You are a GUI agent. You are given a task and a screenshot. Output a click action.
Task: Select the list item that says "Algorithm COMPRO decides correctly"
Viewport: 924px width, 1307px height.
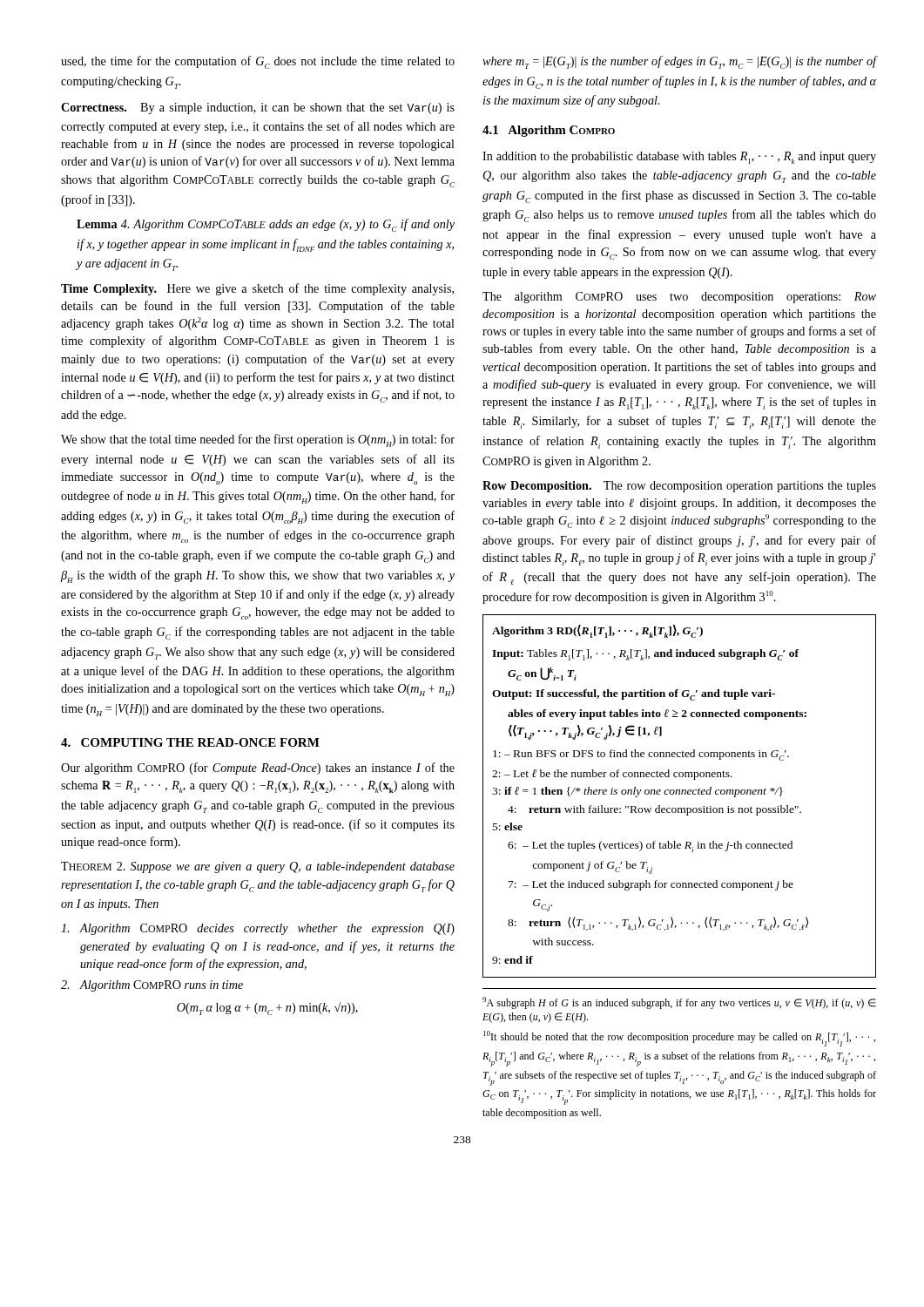point(258,946)
